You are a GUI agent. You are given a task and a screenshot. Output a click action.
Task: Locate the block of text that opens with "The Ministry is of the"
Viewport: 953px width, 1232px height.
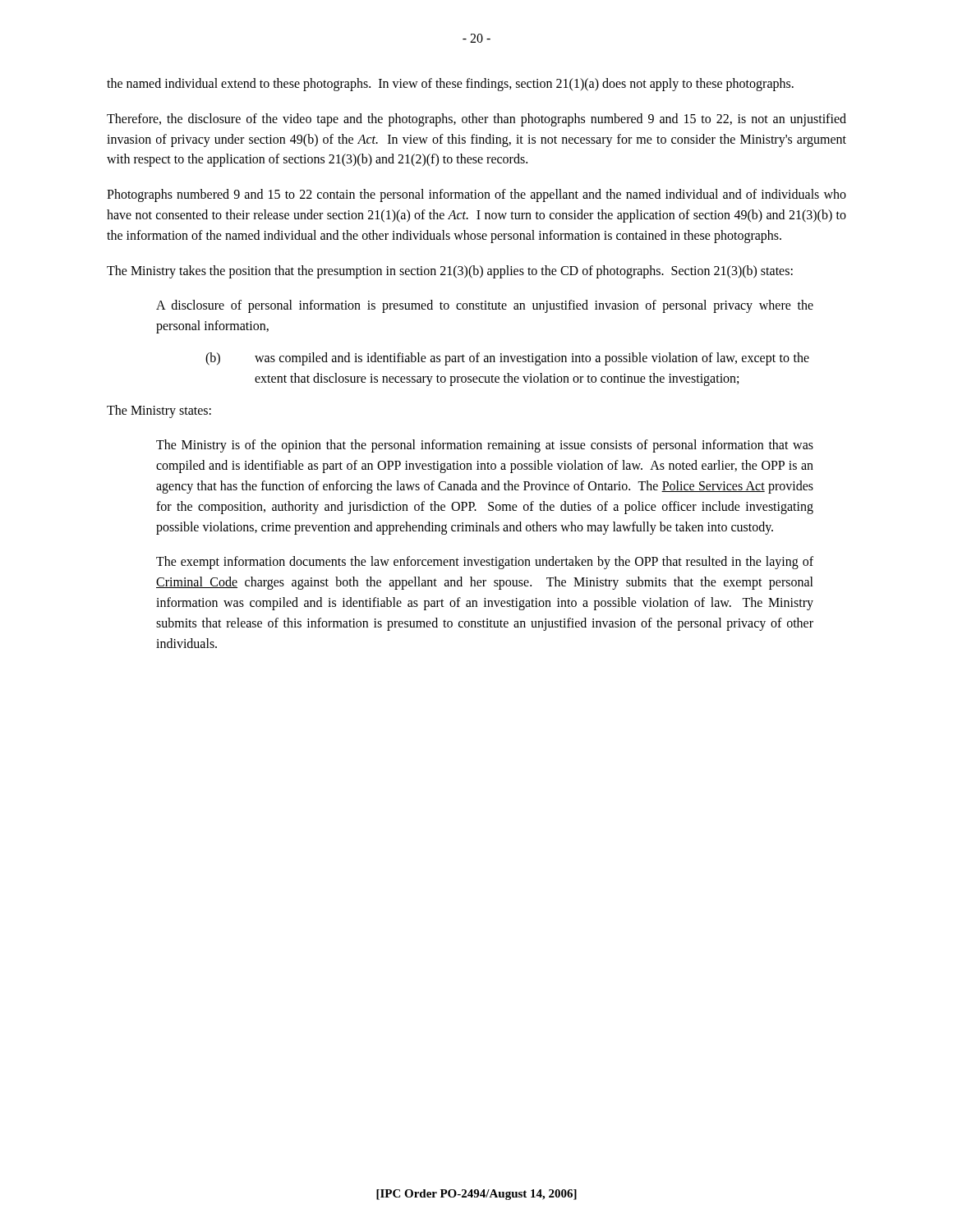(485, 486)
